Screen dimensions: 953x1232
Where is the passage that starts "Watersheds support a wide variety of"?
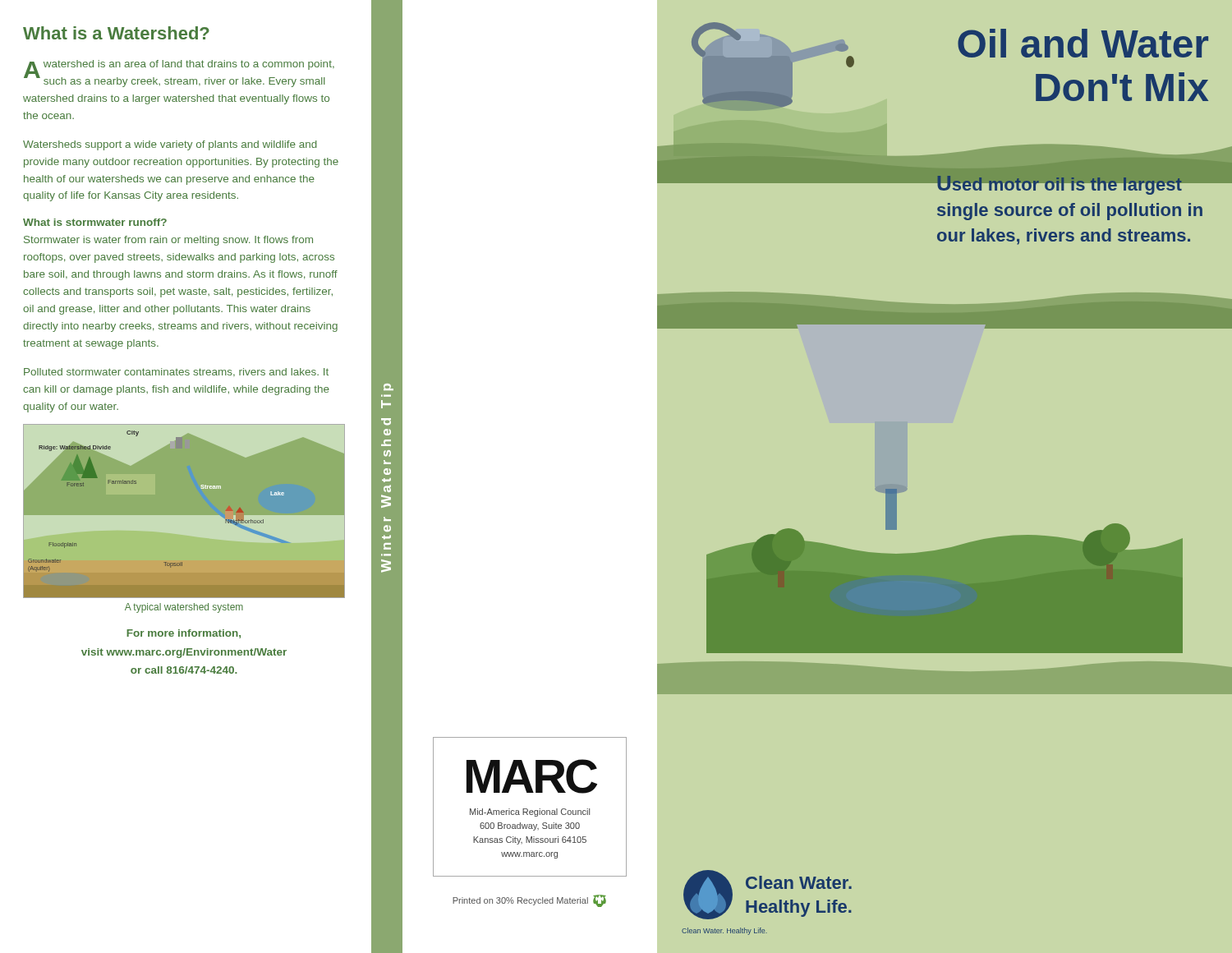181,170
